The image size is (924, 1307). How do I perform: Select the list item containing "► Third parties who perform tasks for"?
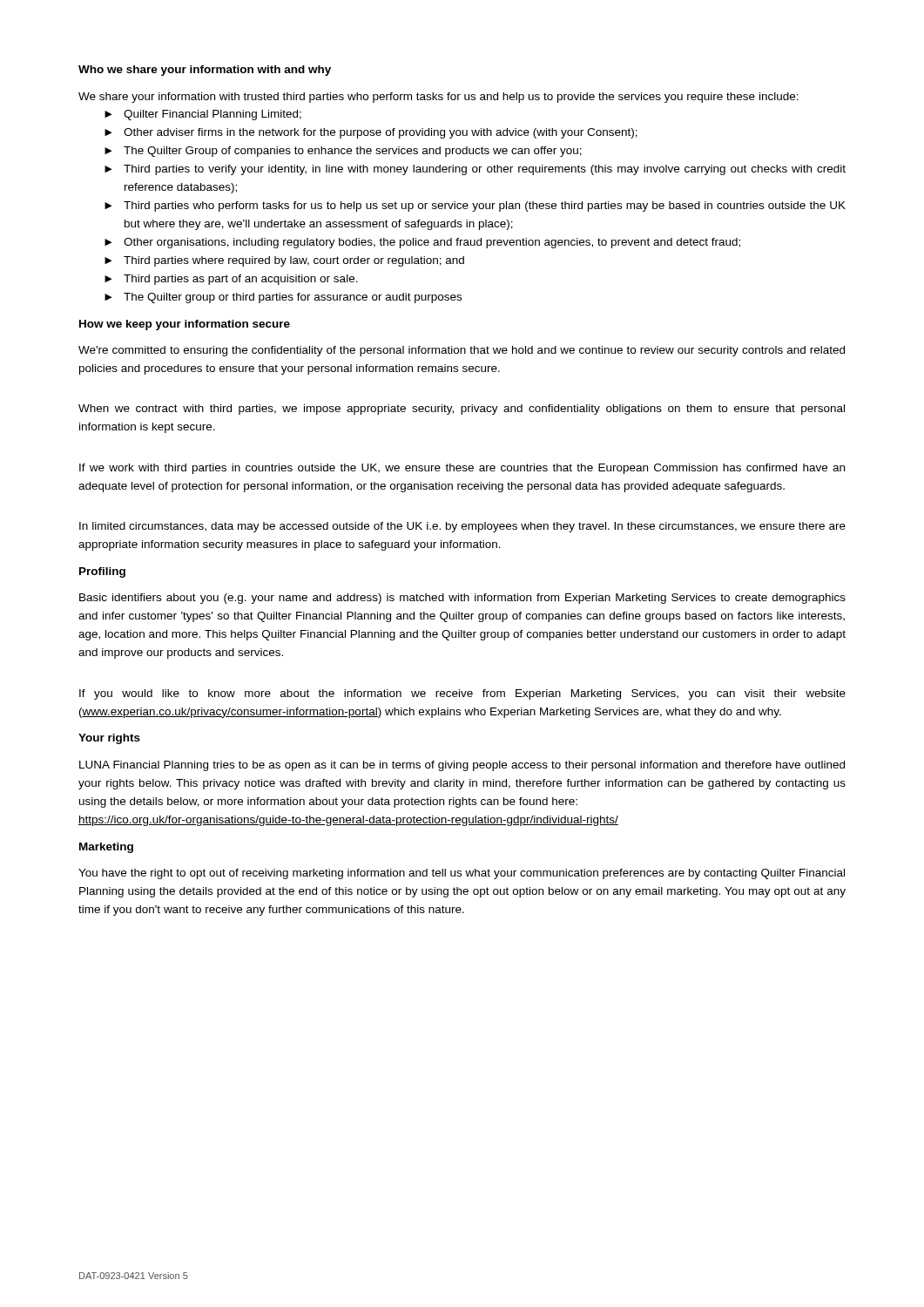474,215
